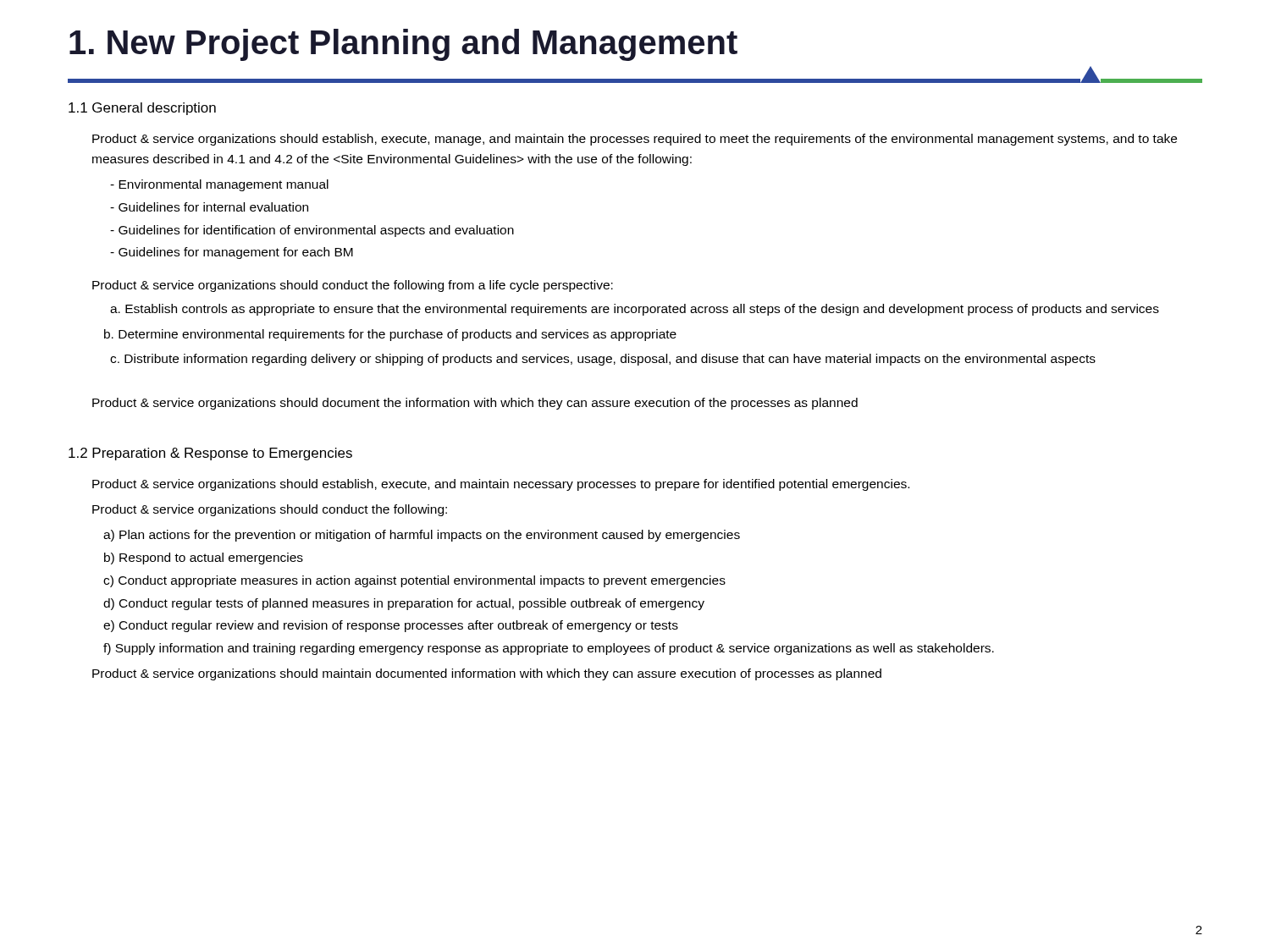
Task: Locate the list item that says "b. Determine environmental requirements for the"
Action: tap(390, 334)
